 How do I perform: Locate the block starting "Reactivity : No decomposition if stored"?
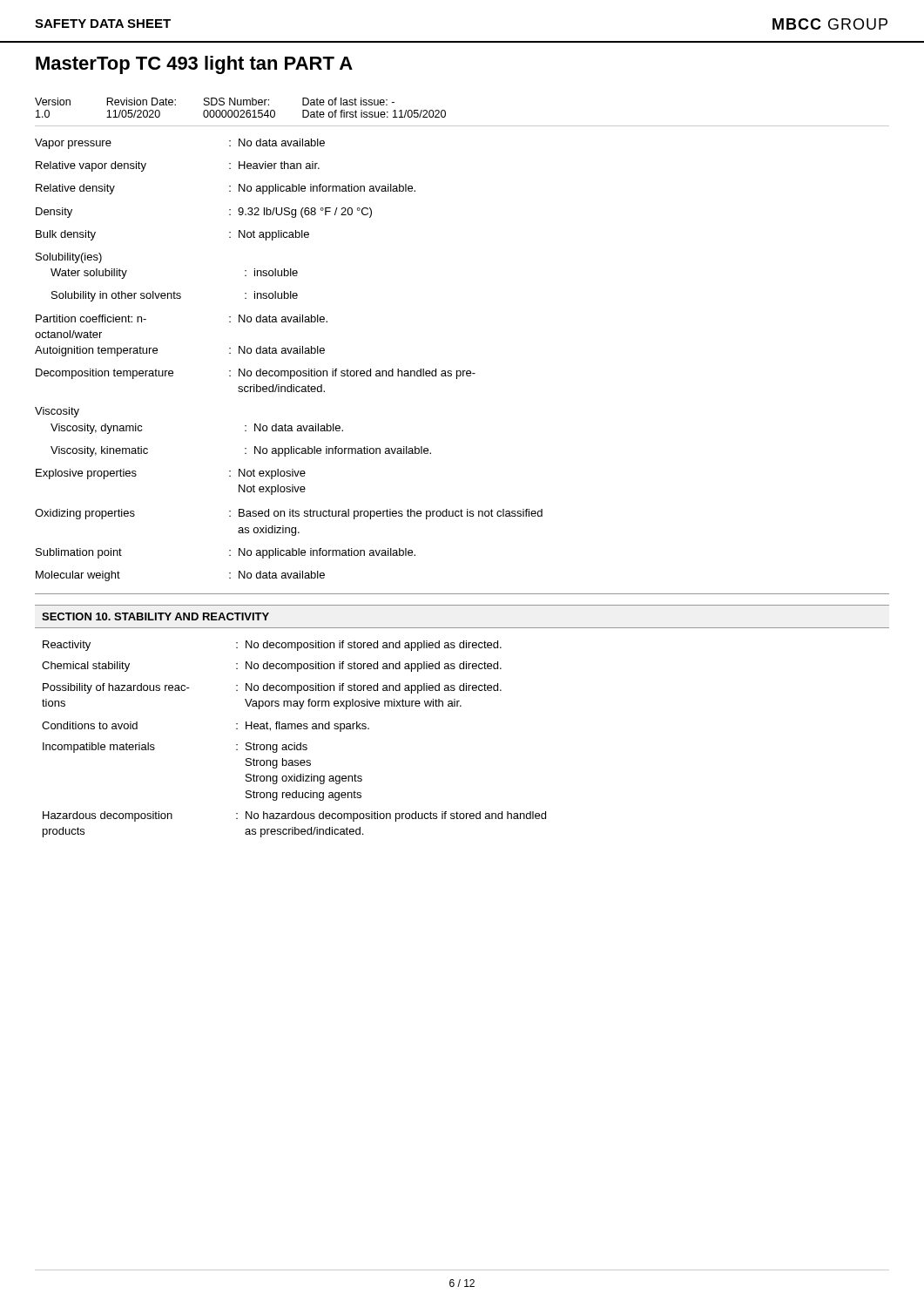465,645
